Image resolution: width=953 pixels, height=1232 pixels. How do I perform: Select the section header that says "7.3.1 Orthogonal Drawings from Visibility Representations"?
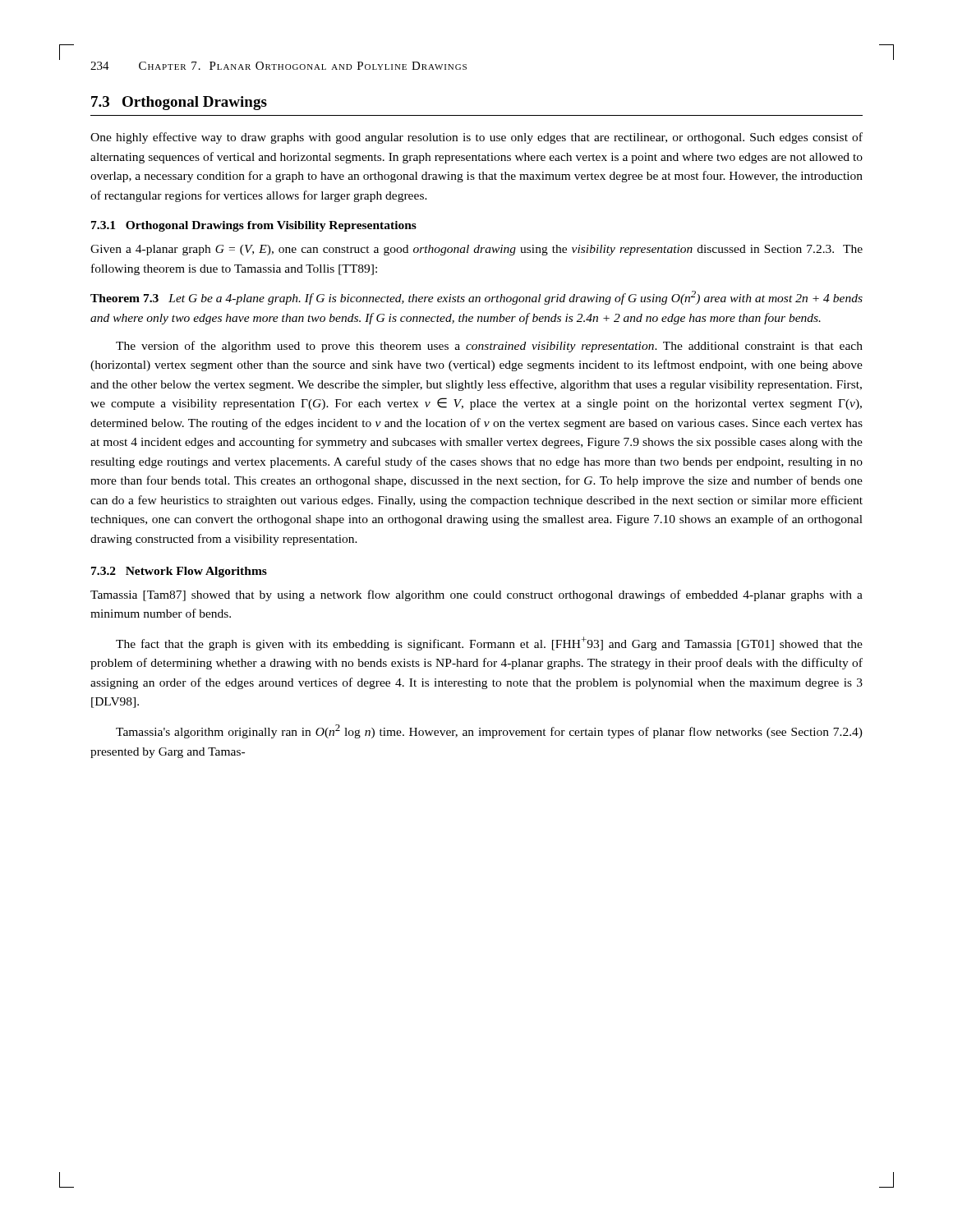point(254,226)
